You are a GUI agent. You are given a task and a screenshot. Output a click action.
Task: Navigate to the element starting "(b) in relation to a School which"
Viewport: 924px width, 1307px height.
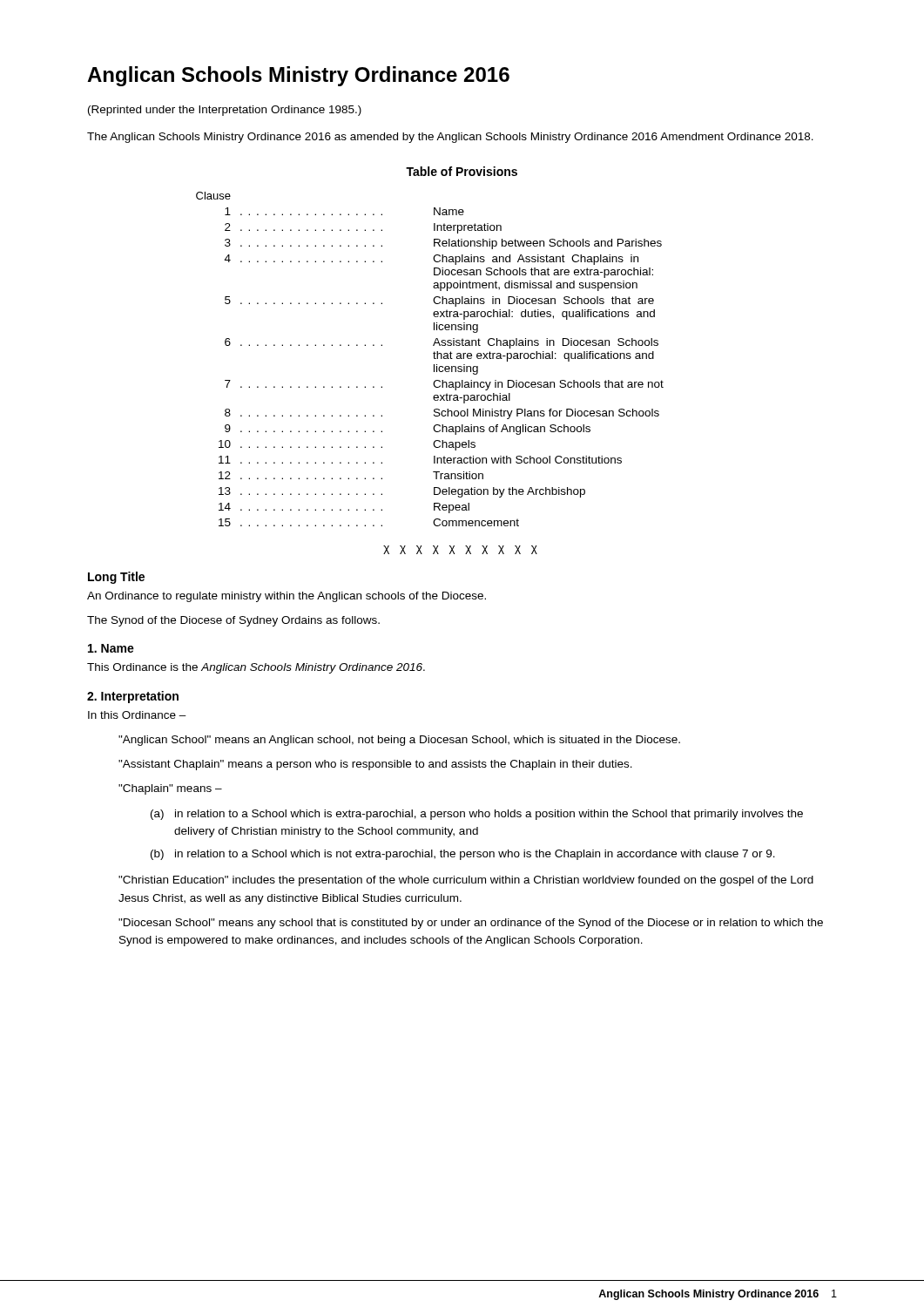(x=493, y=854)
